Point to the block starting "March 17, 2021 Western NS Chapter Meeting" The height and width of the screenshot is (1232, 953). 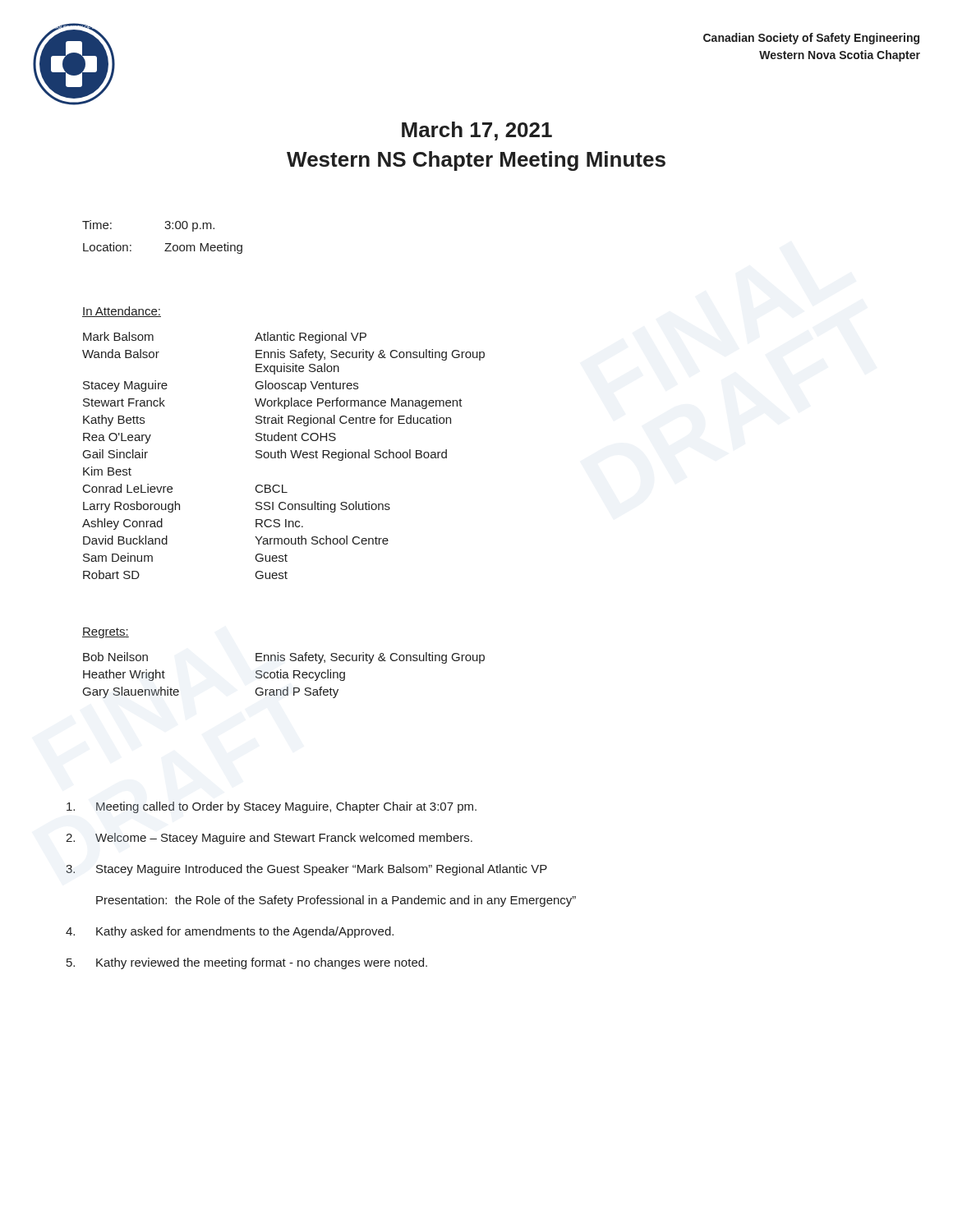(476, 145)
